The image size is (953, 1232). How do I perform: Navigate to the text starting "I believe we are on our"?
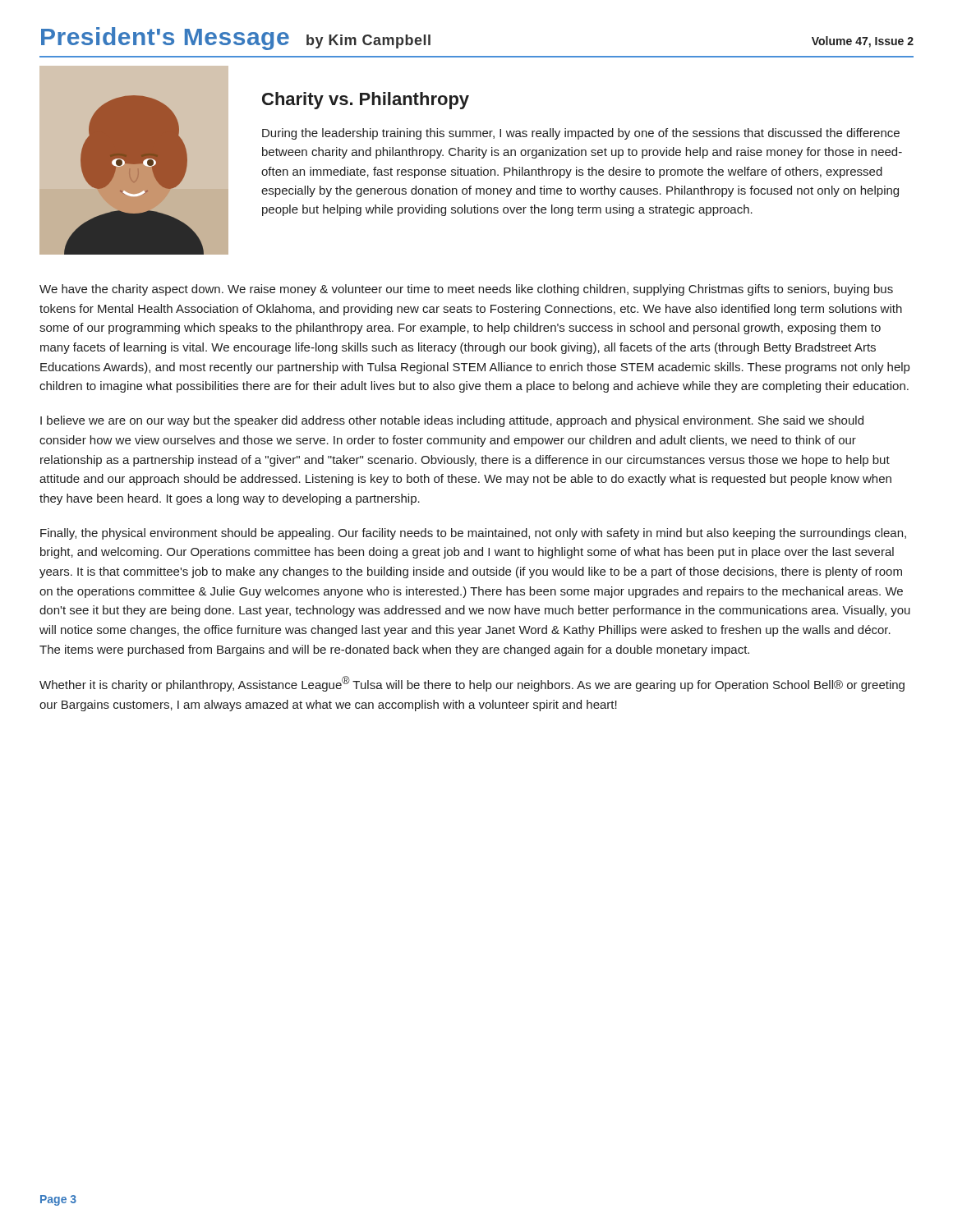pyautogui.click(x=466, y=459)
